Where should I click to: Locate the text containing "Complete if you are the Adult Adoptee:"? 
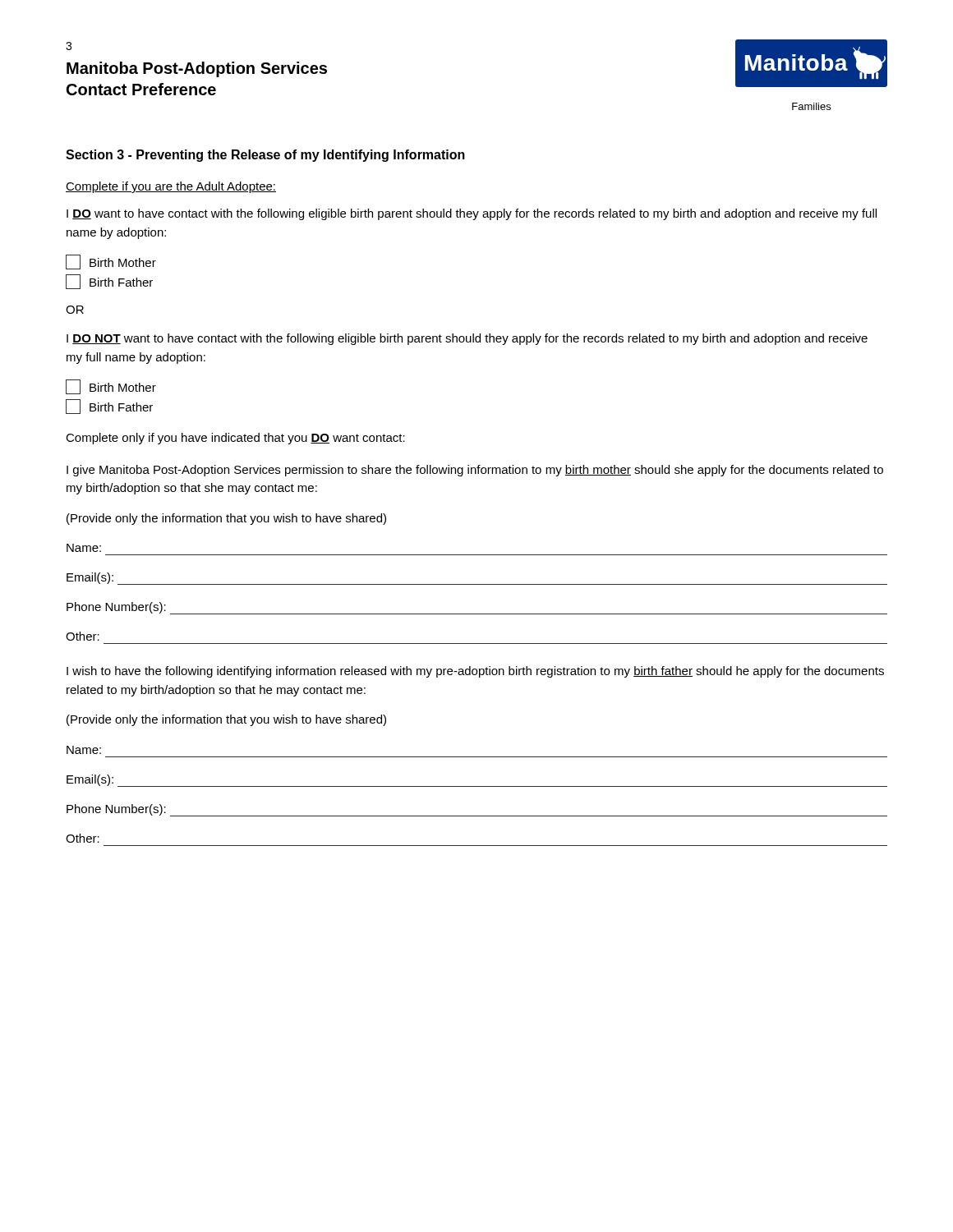click(171, 186)
